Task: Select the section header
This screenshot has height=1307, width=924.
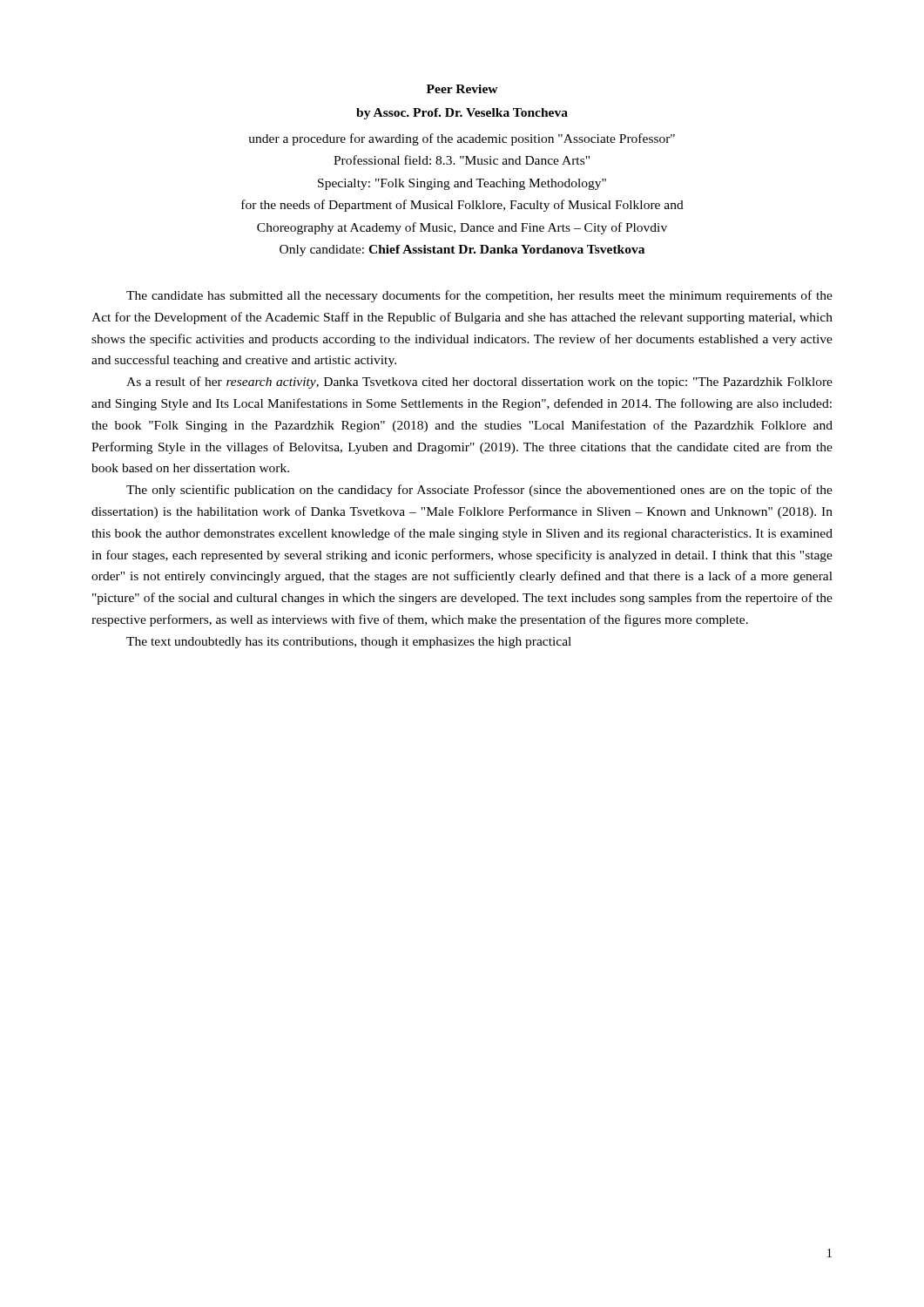Action: point(462,112)
